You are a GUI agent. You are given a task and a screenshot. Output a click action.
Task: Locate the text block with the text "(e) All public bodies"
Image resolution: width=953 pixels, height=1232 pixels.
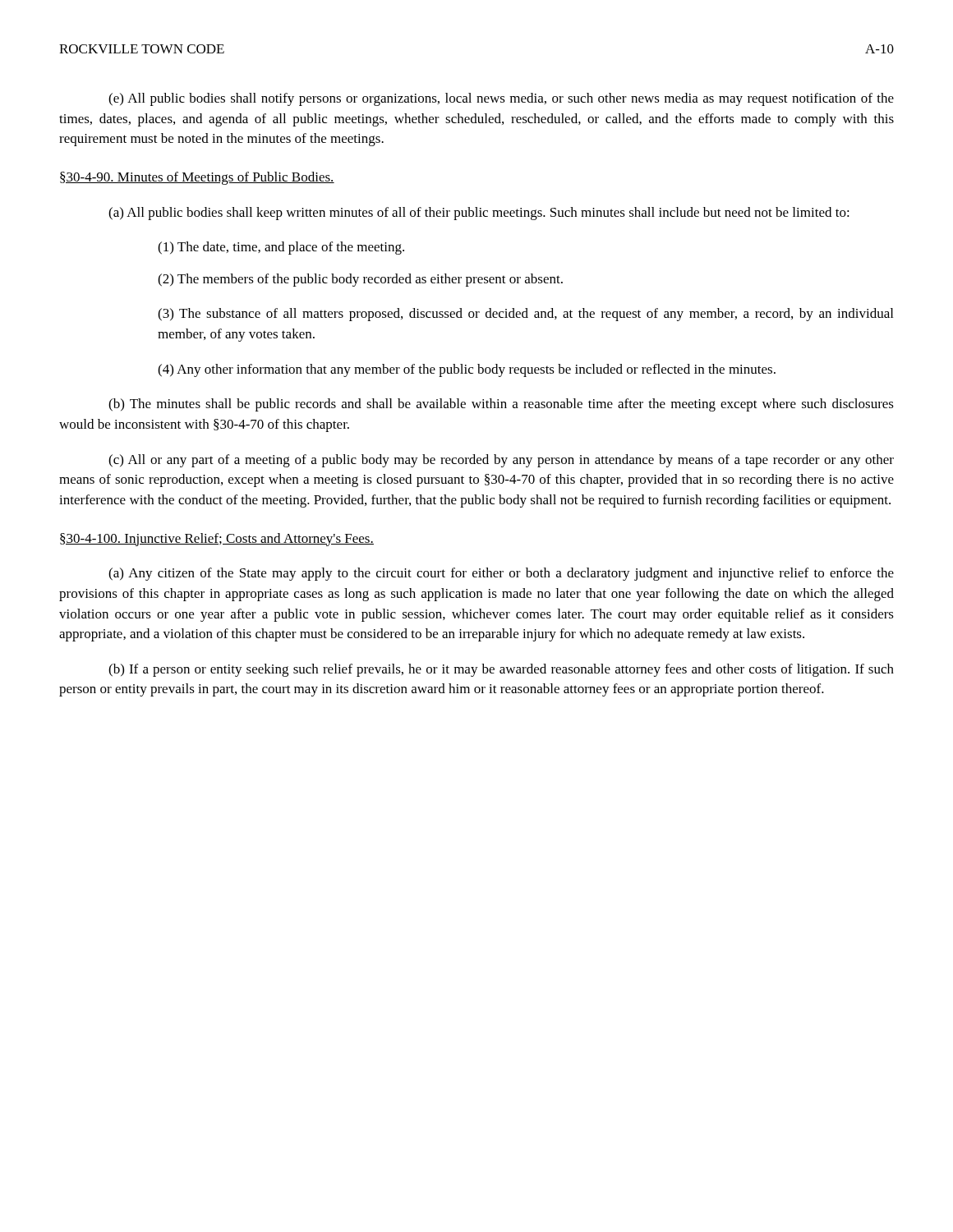(x=476, y=119)
